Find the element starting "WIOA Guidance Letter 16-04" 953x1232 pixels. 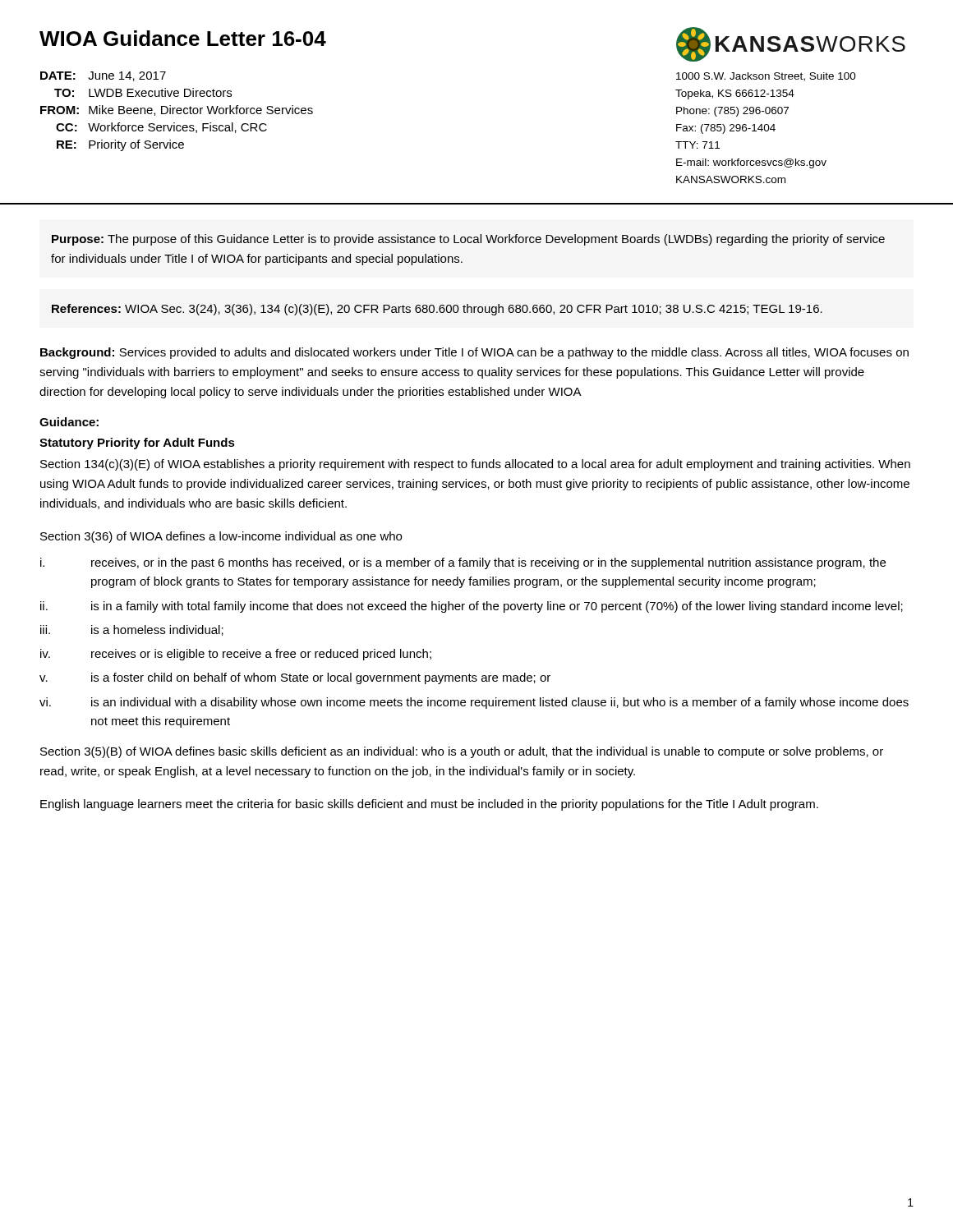(183, 39)
